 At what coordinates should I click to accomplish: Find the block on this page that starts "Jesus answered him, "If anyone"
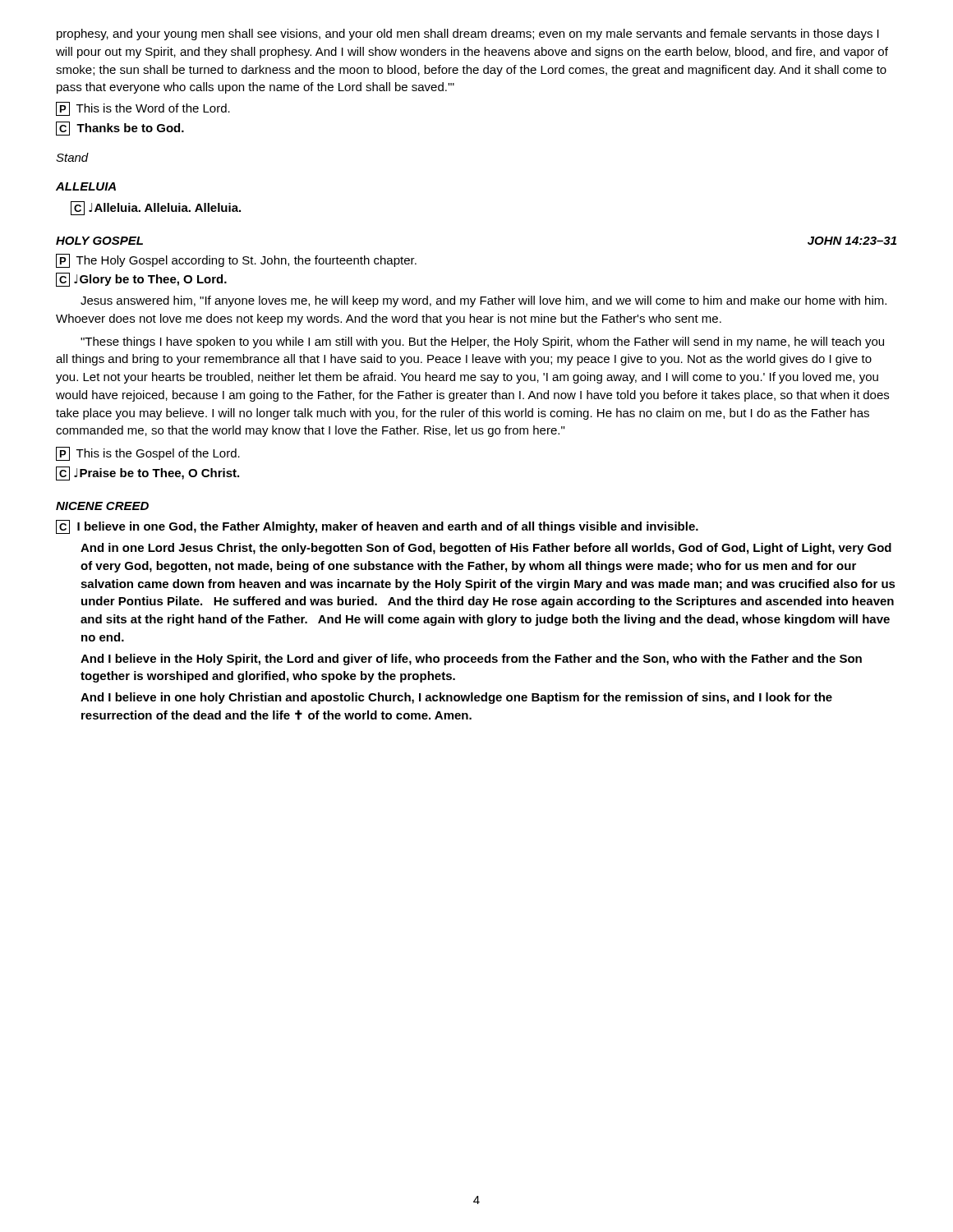point(472,309)
